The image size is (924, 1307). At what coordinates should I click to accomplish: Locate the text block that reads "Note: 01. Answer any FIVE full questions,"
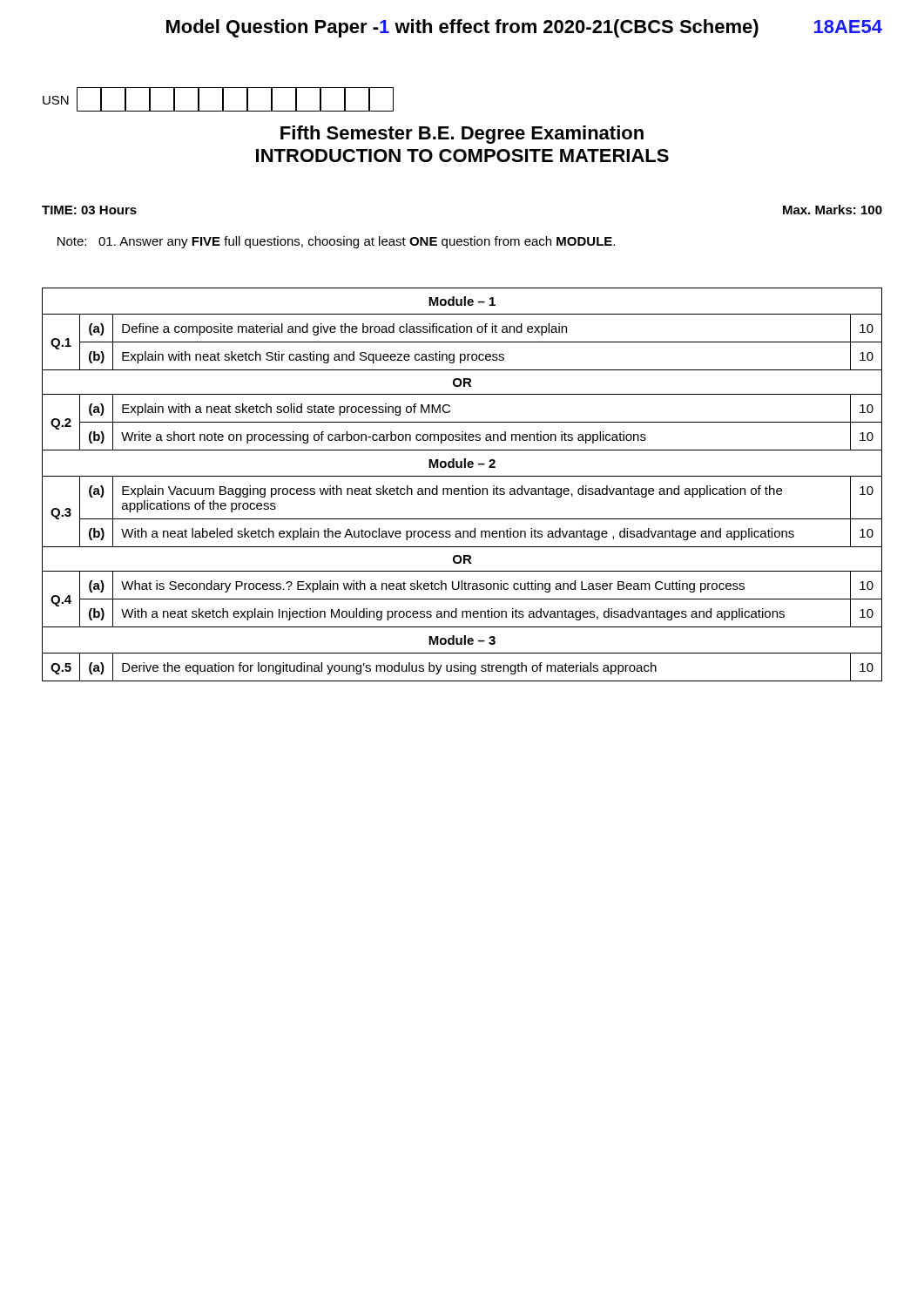tap(329, 241)
